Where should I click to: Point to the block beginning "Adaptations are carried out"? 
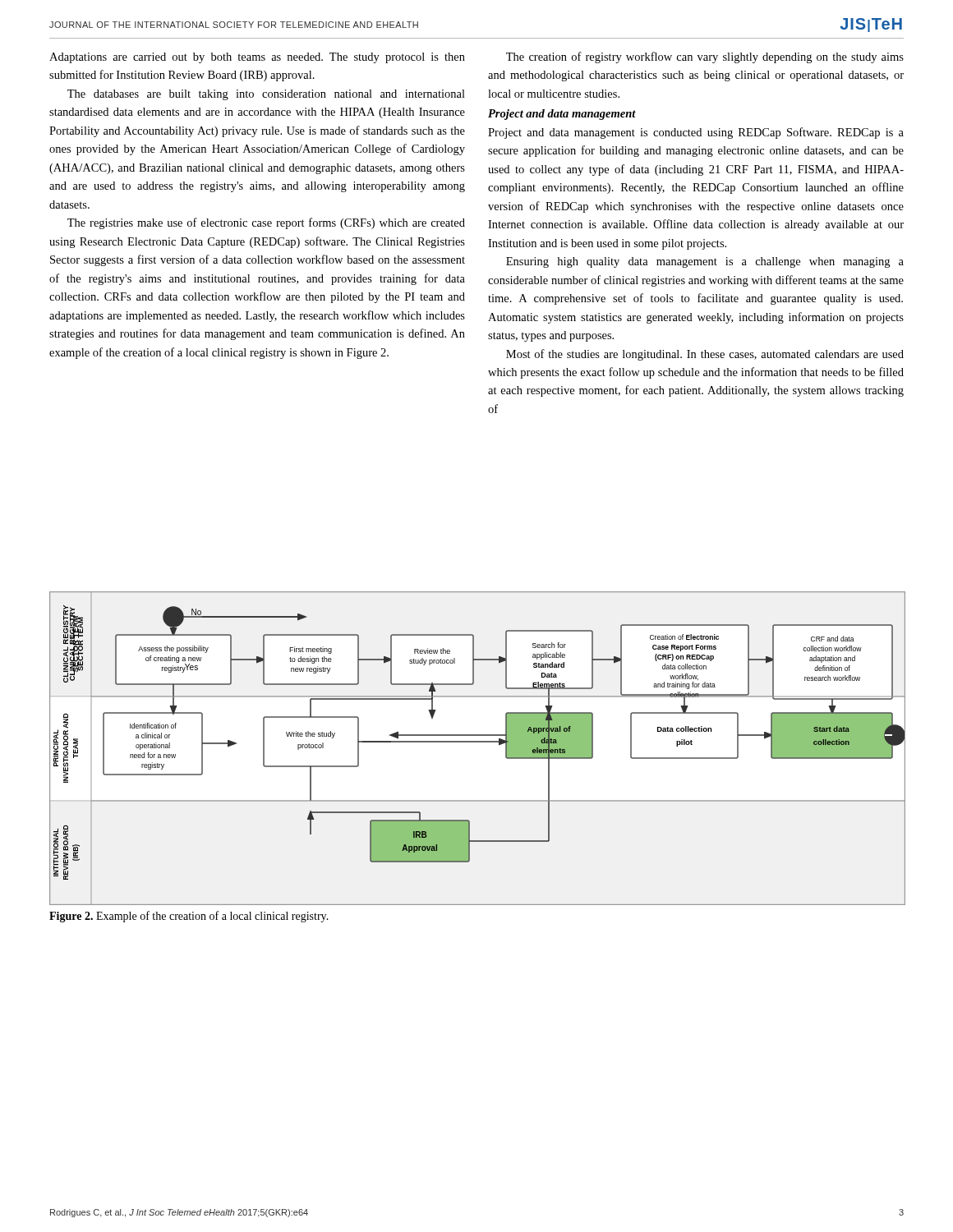tap(257, 58)
